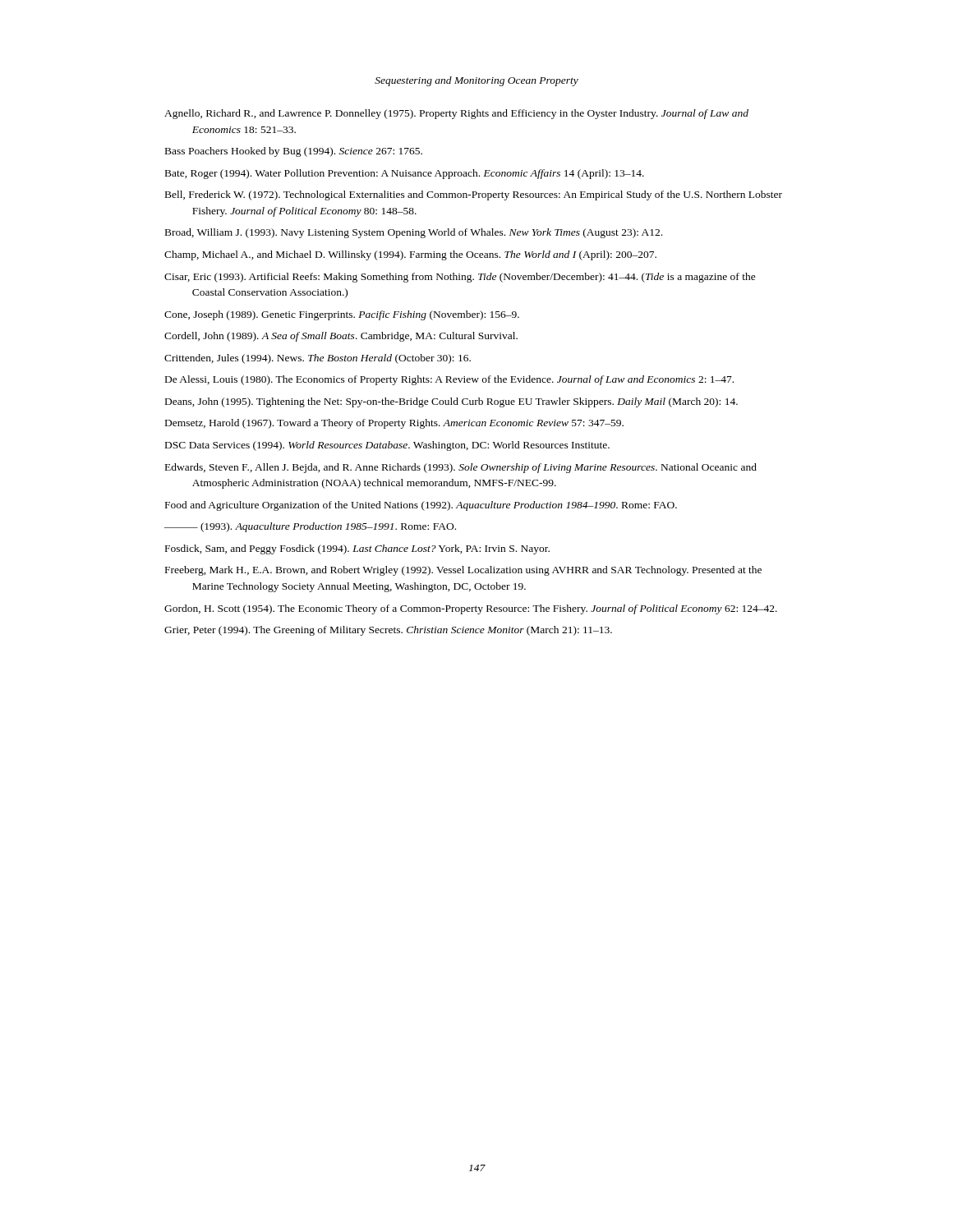This screenshot has width=953, height=1232.
Task: Select the list item that reads "Cone, Joseph (1989)."
Action: (x=342, y=314)
